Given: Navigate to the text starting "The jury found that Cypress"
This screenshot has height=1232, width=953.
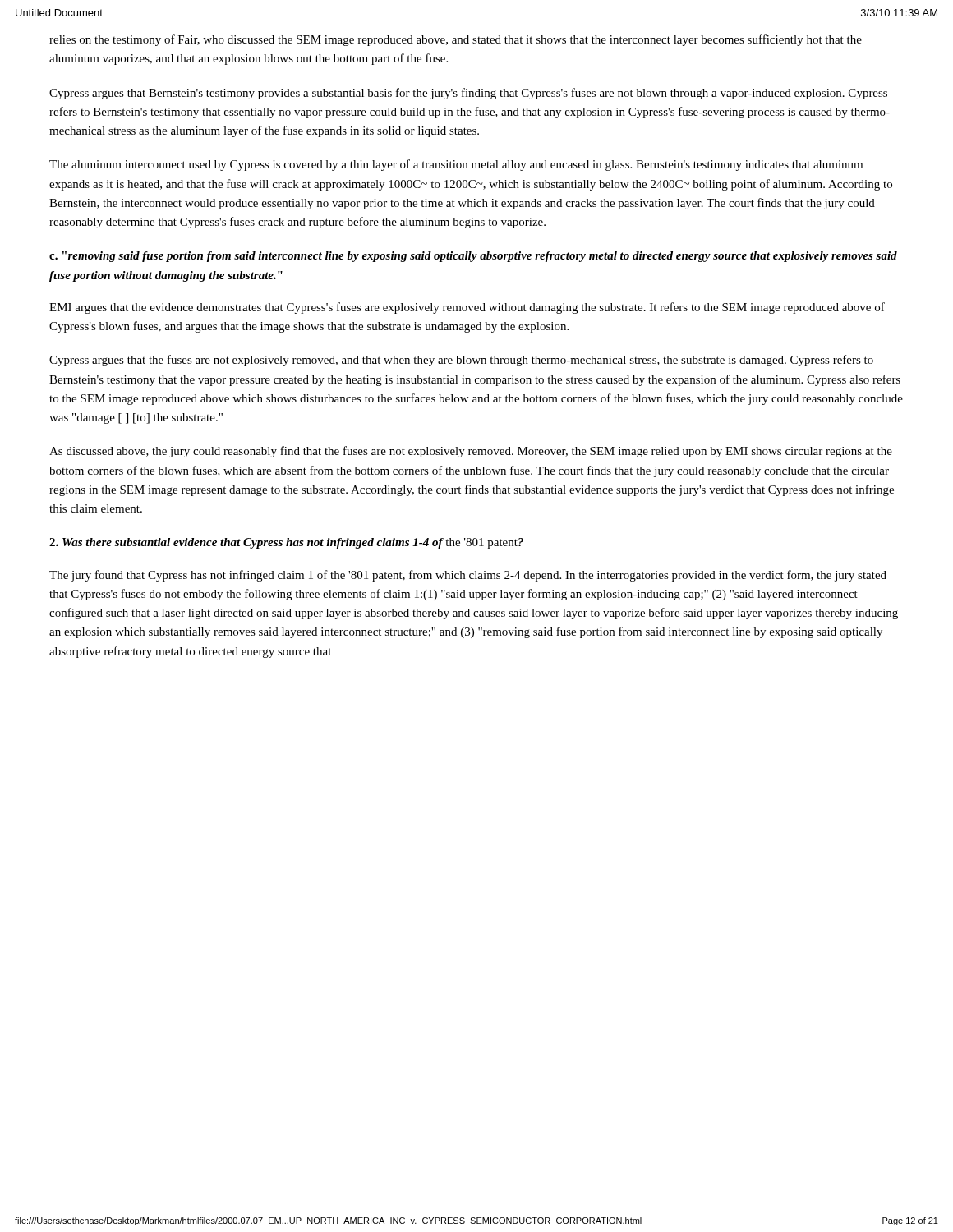Looking at the screenshot, I should 476,613.
